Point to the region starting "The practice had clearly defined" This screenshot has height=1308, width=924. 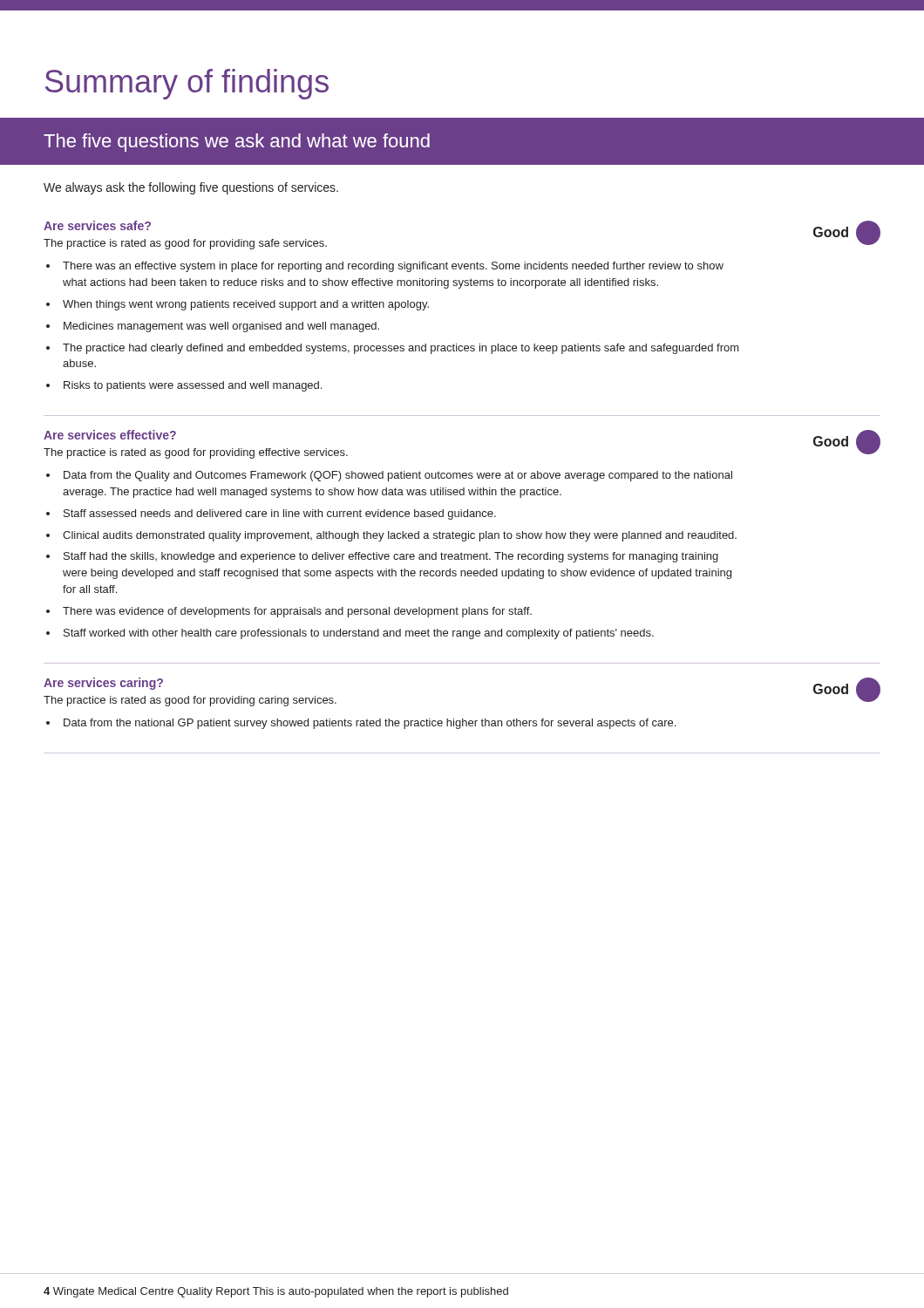(401, 355)
